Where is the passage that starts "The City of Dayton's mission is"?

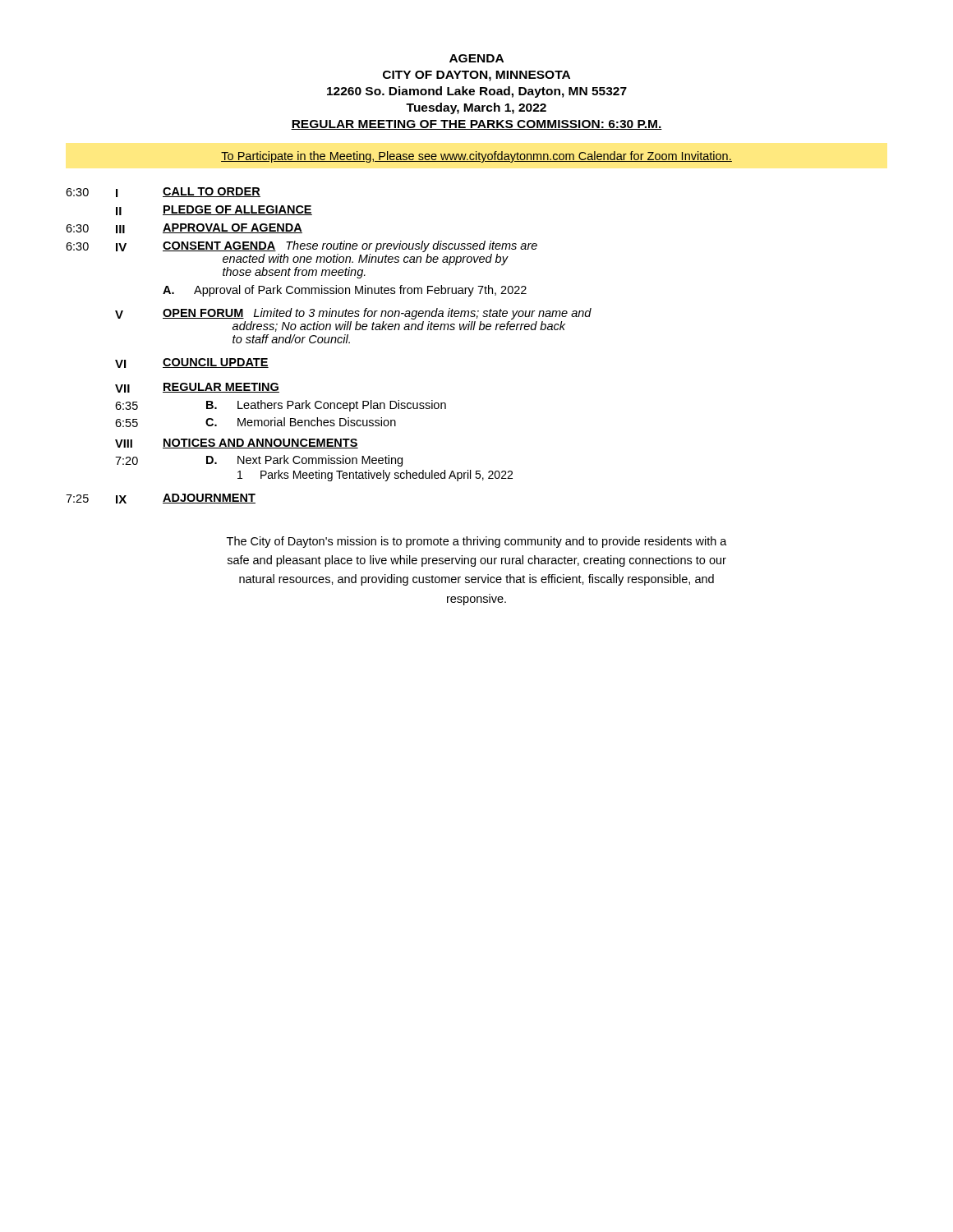pyautogui.click(x=476, y=570)
